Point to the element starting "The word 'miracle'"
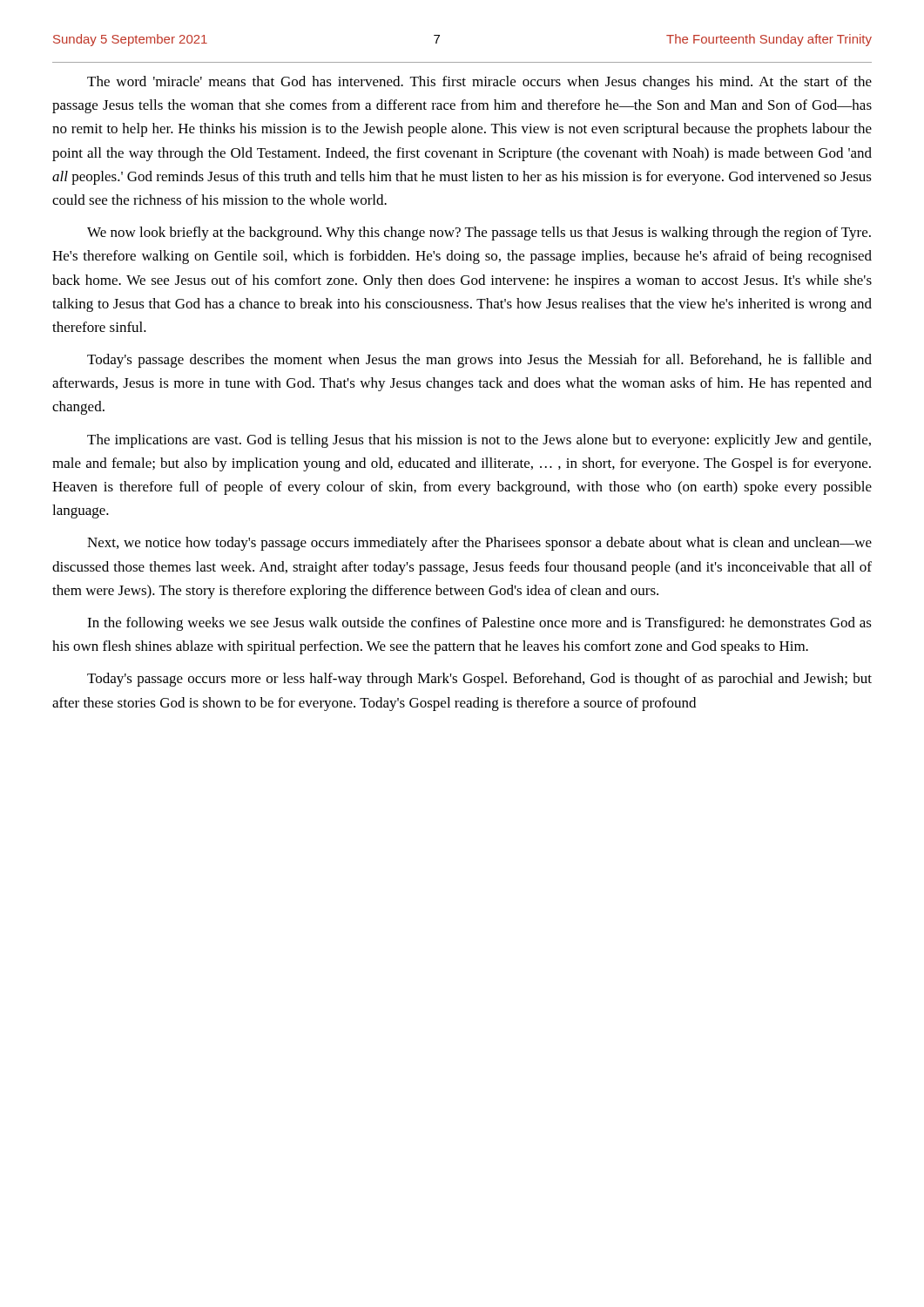This screenshot has height=1307, width=924. tap(462, 141)
